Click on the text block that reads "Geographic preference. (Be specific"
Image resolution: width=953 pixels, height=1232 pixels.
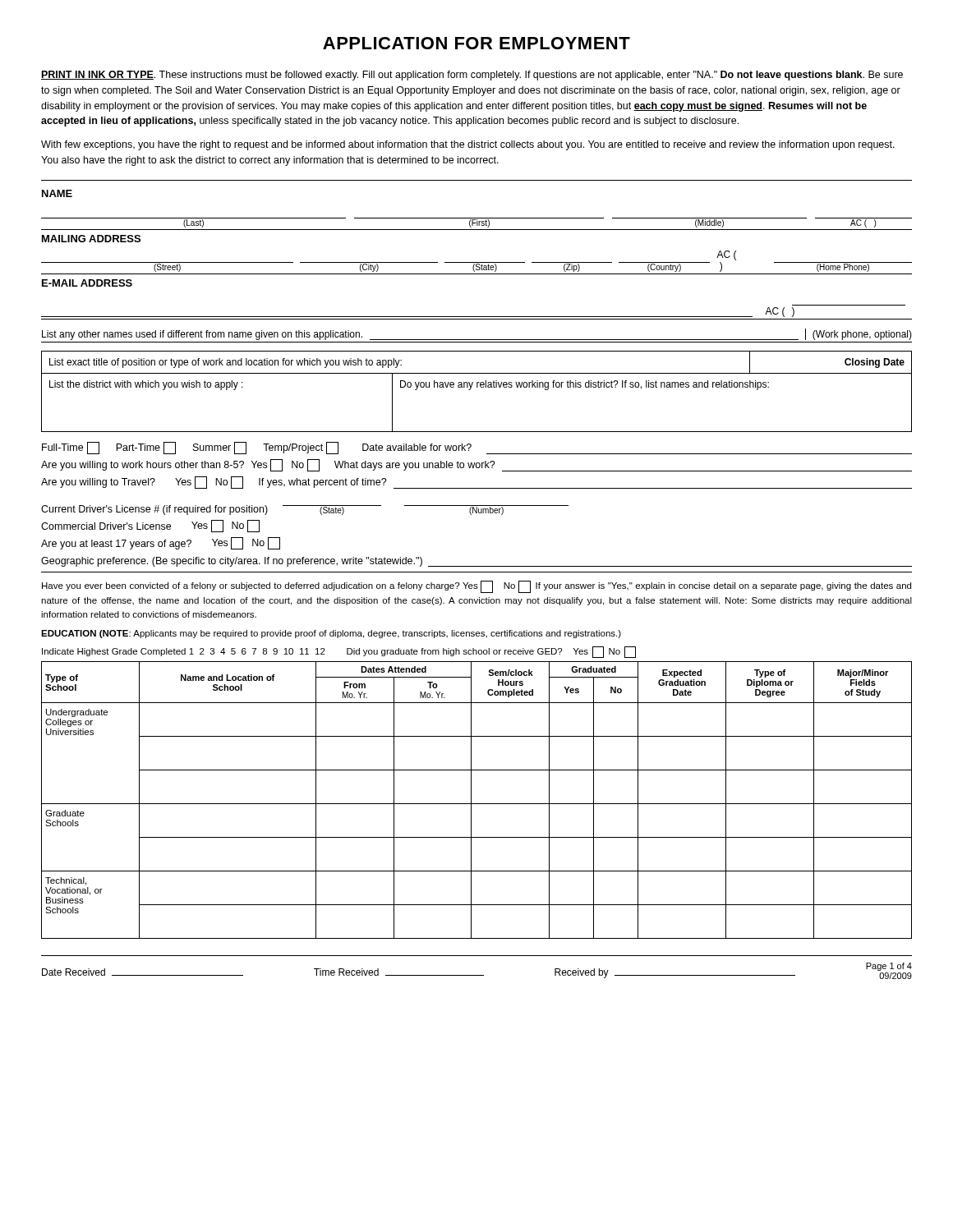pos(476,561)
